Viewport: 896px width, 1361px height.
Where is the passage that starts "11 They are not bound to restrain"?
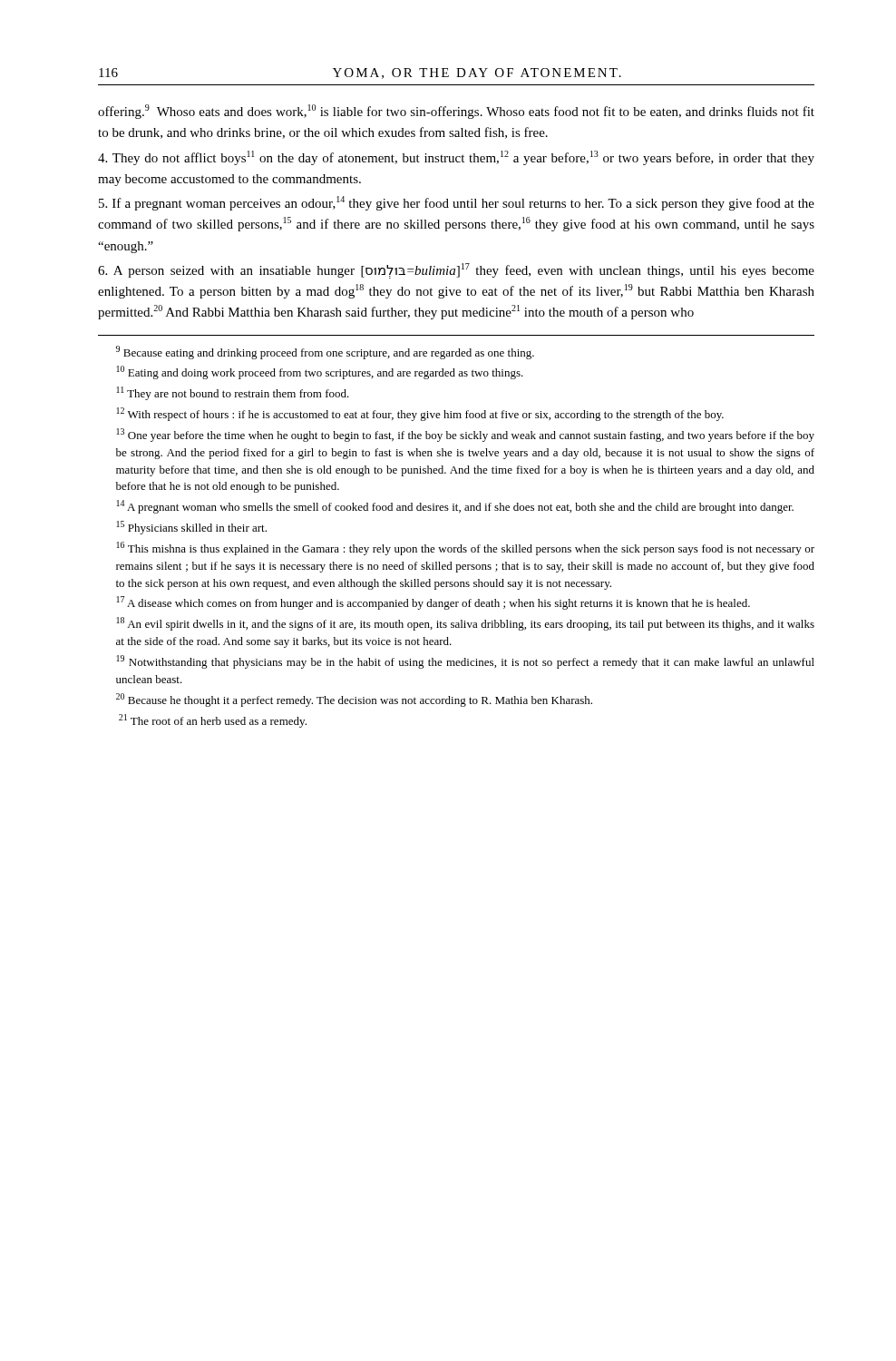coord(233,393)
